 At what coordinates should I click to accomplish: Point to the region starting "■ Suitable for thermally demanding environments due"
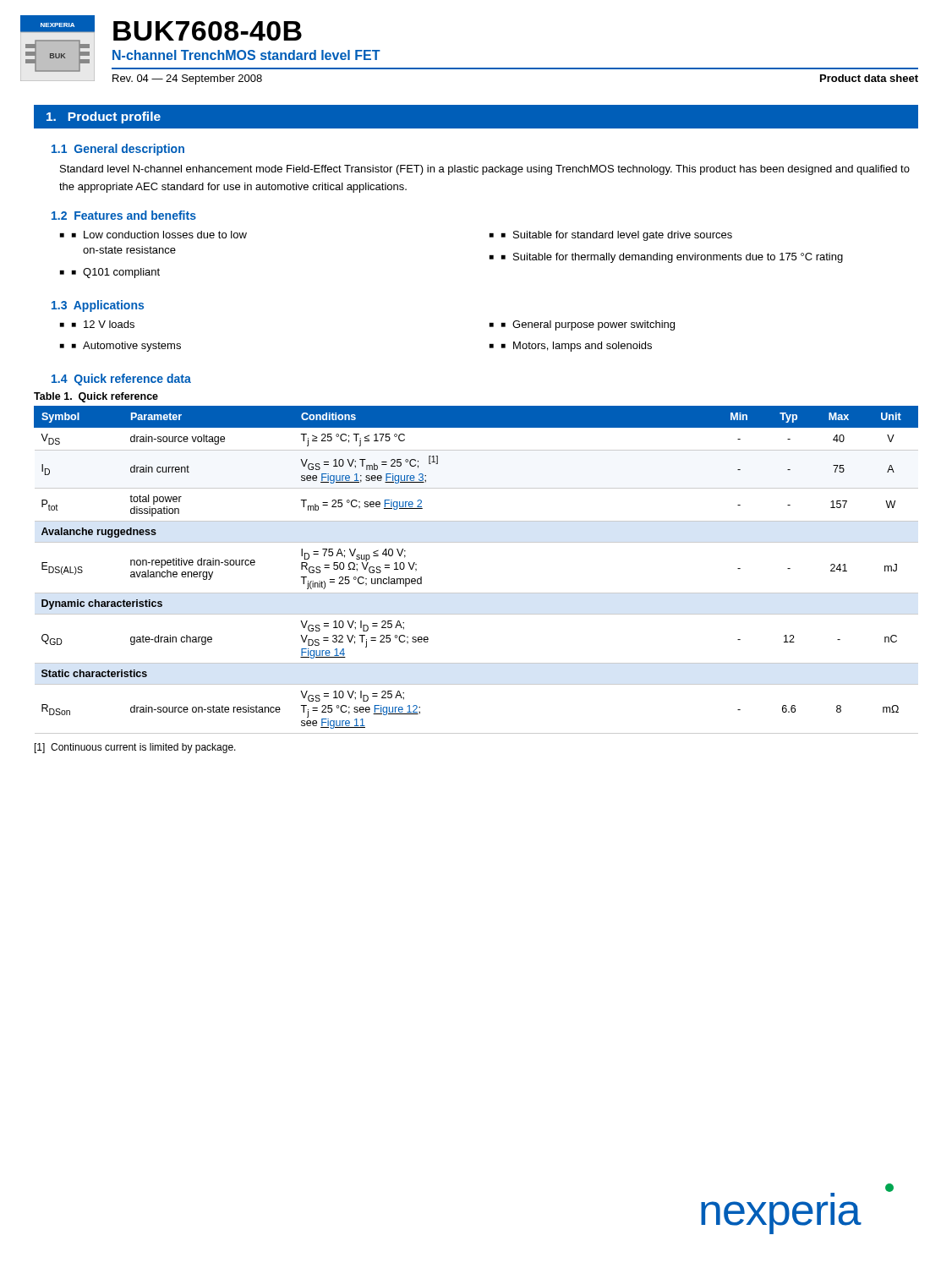(x=672, y=257)
